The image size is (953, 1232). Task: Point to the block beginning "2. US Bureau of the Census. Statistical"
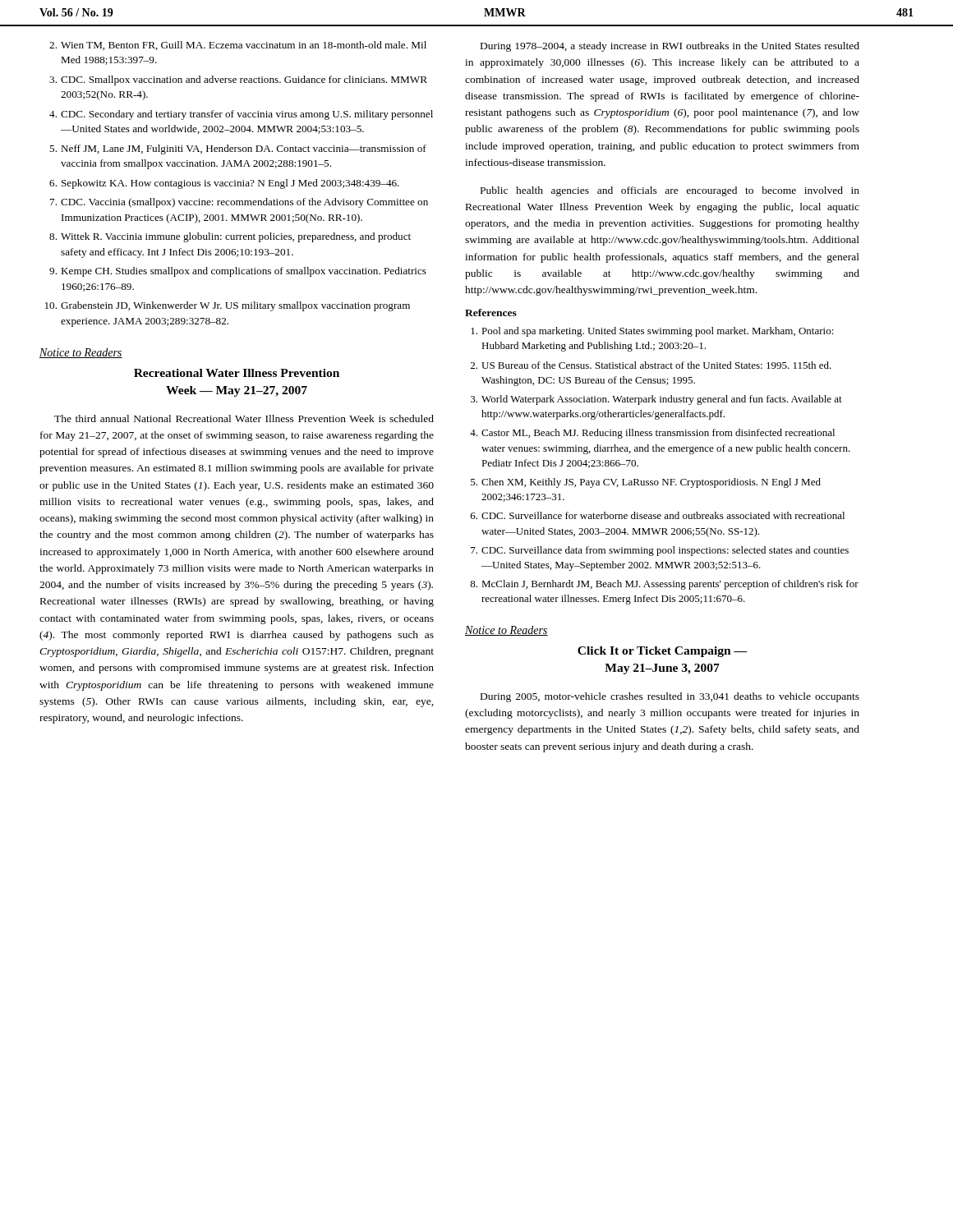[x=662, y=373]
